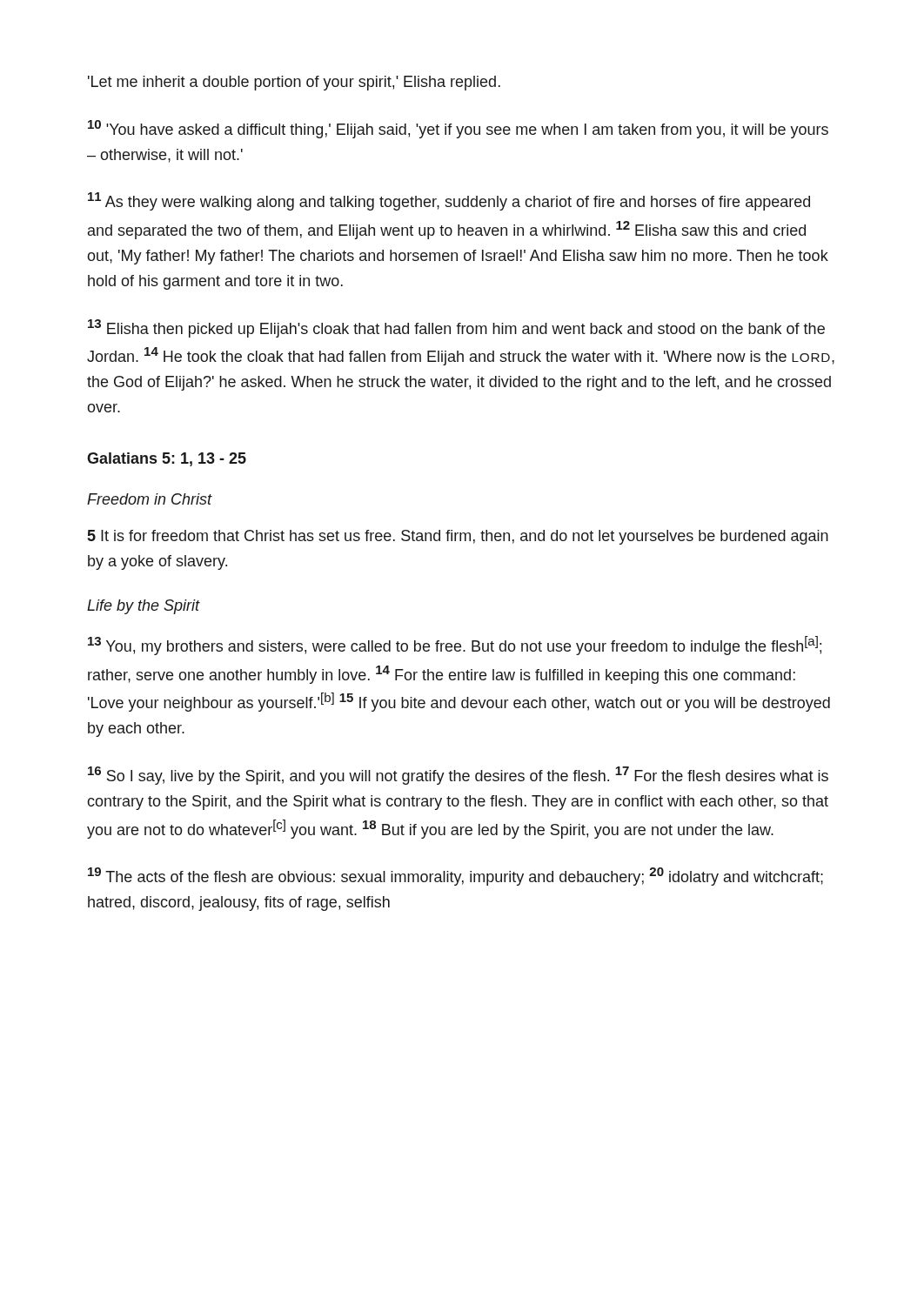This screenshot has height=1305, width=924.
Task: Point to the element starting "13 Elisha then picked"
Action: click(x=461, y=366)
